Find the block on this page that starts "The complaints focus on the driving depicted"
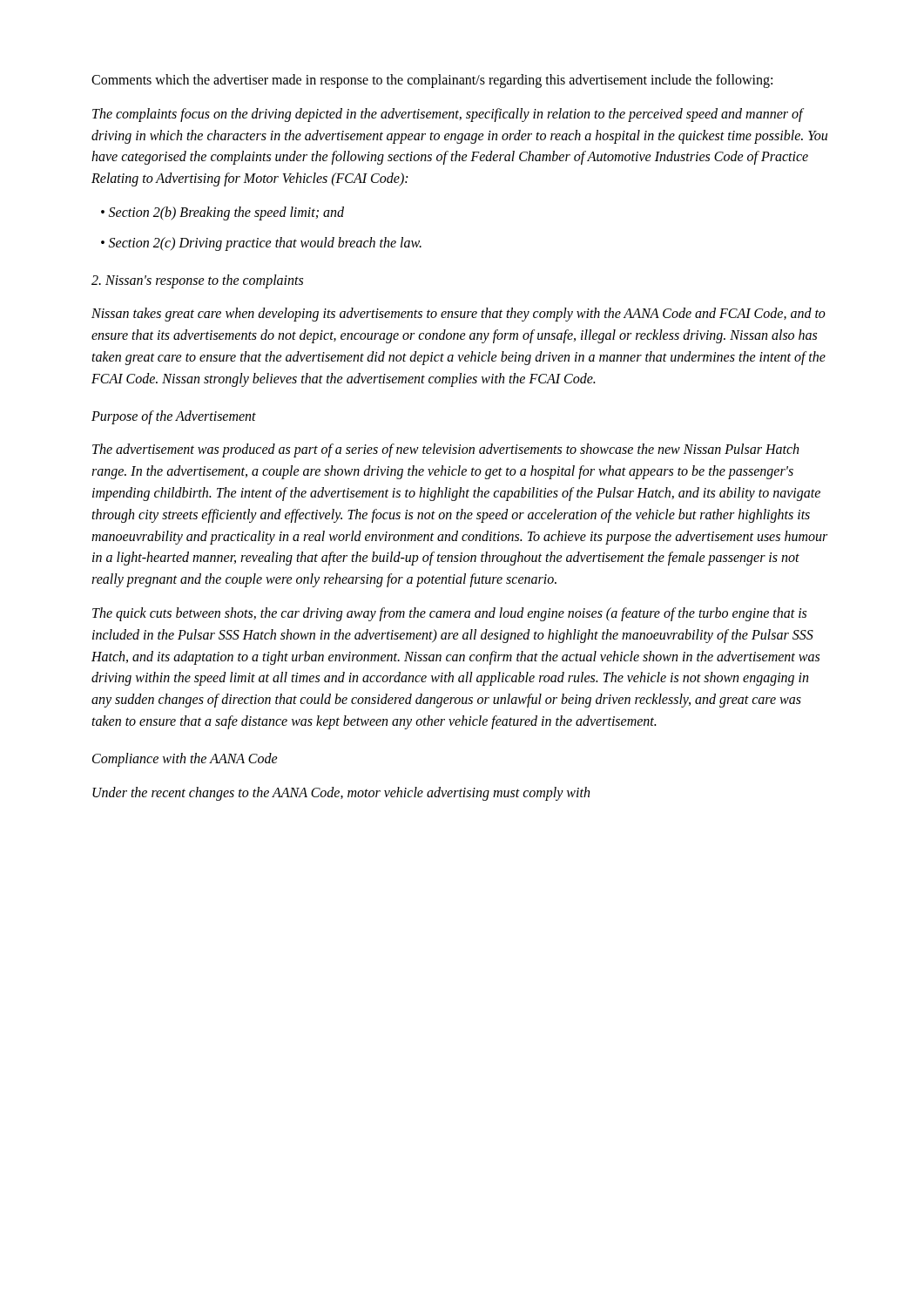 460,146
